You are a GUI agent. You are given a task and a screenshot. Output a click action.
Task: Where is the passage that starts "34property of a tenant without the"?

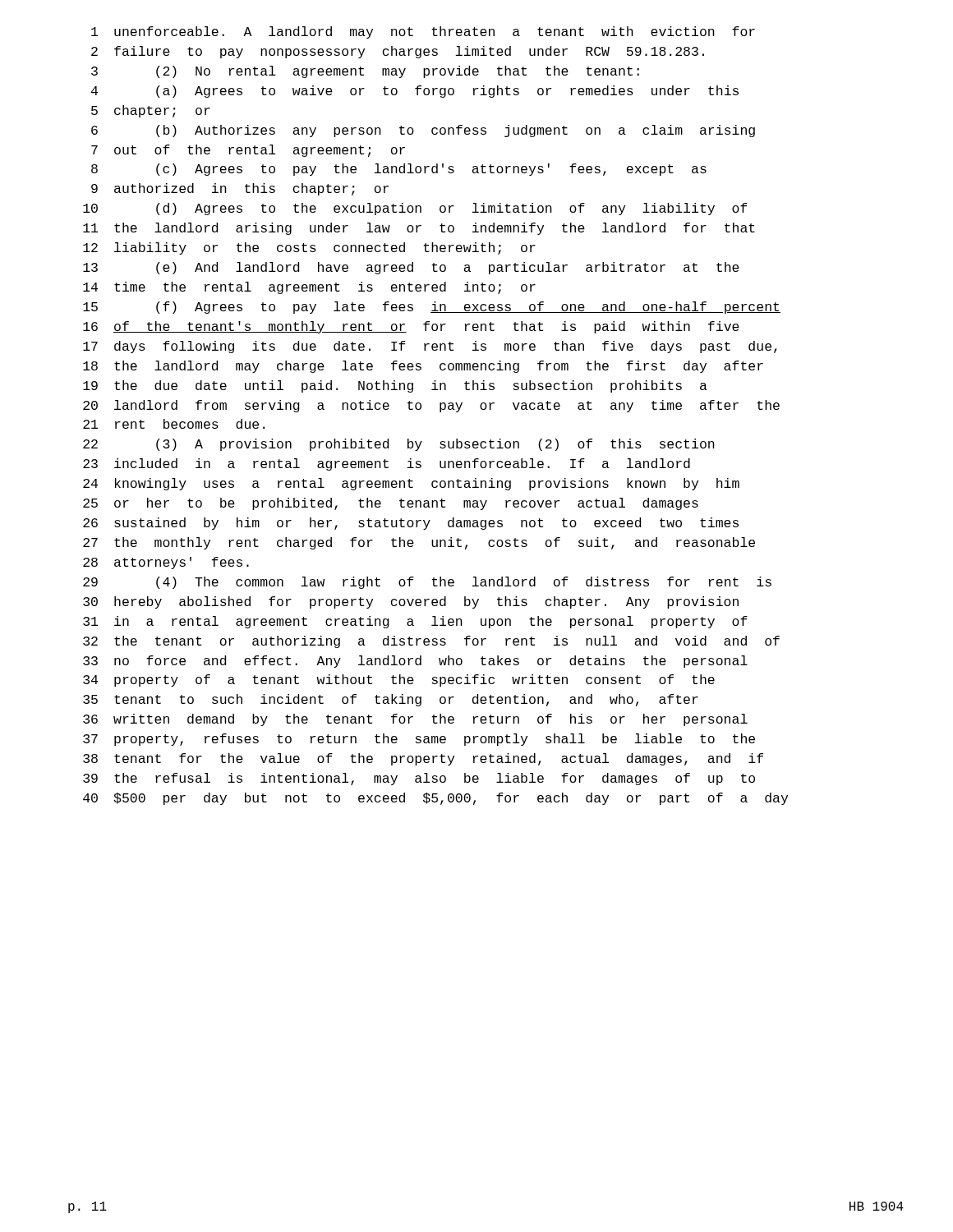click(391, 681)
